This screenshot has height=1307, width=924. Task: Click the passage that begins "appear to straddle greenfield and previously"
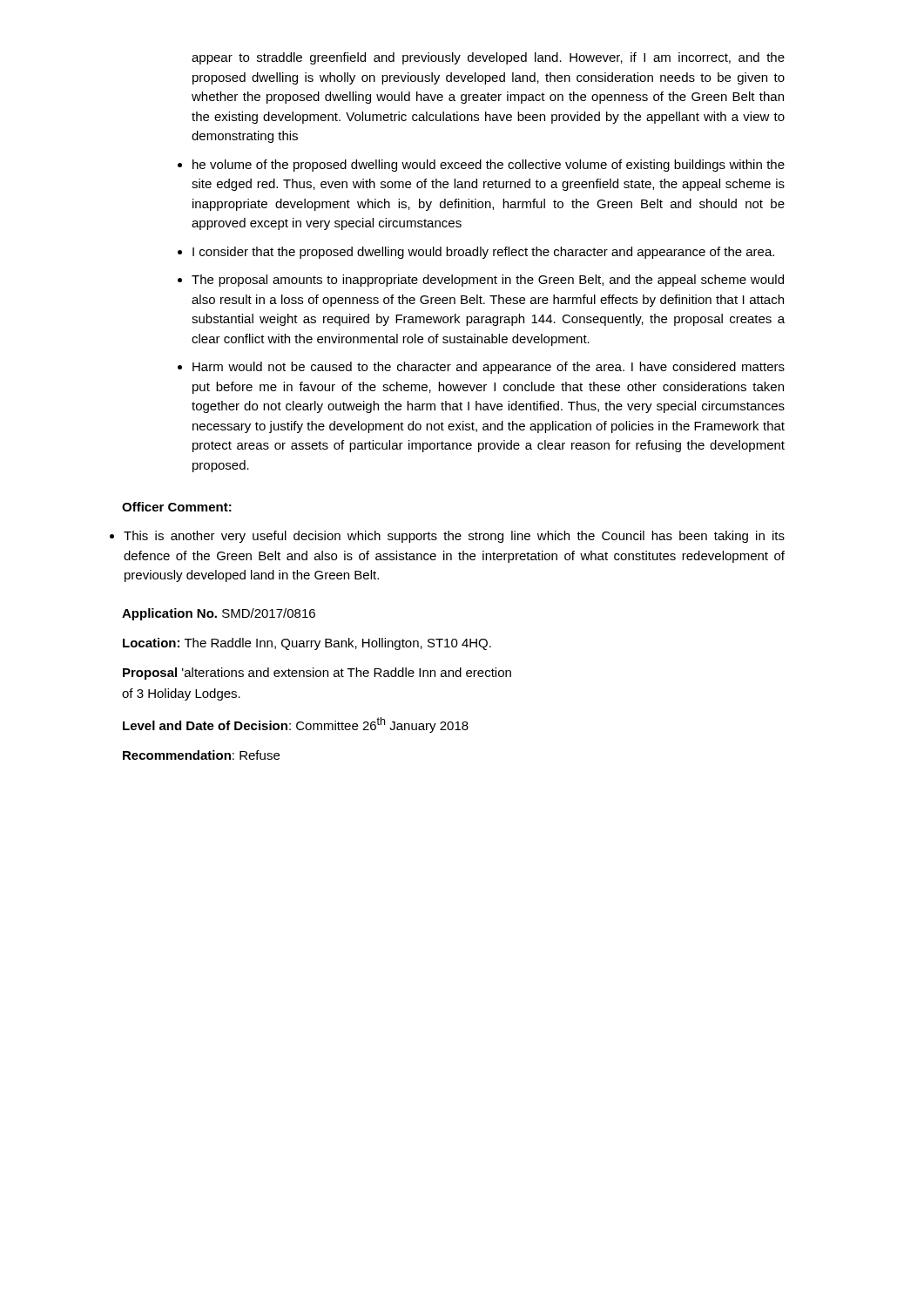click(x=488, y=96)
